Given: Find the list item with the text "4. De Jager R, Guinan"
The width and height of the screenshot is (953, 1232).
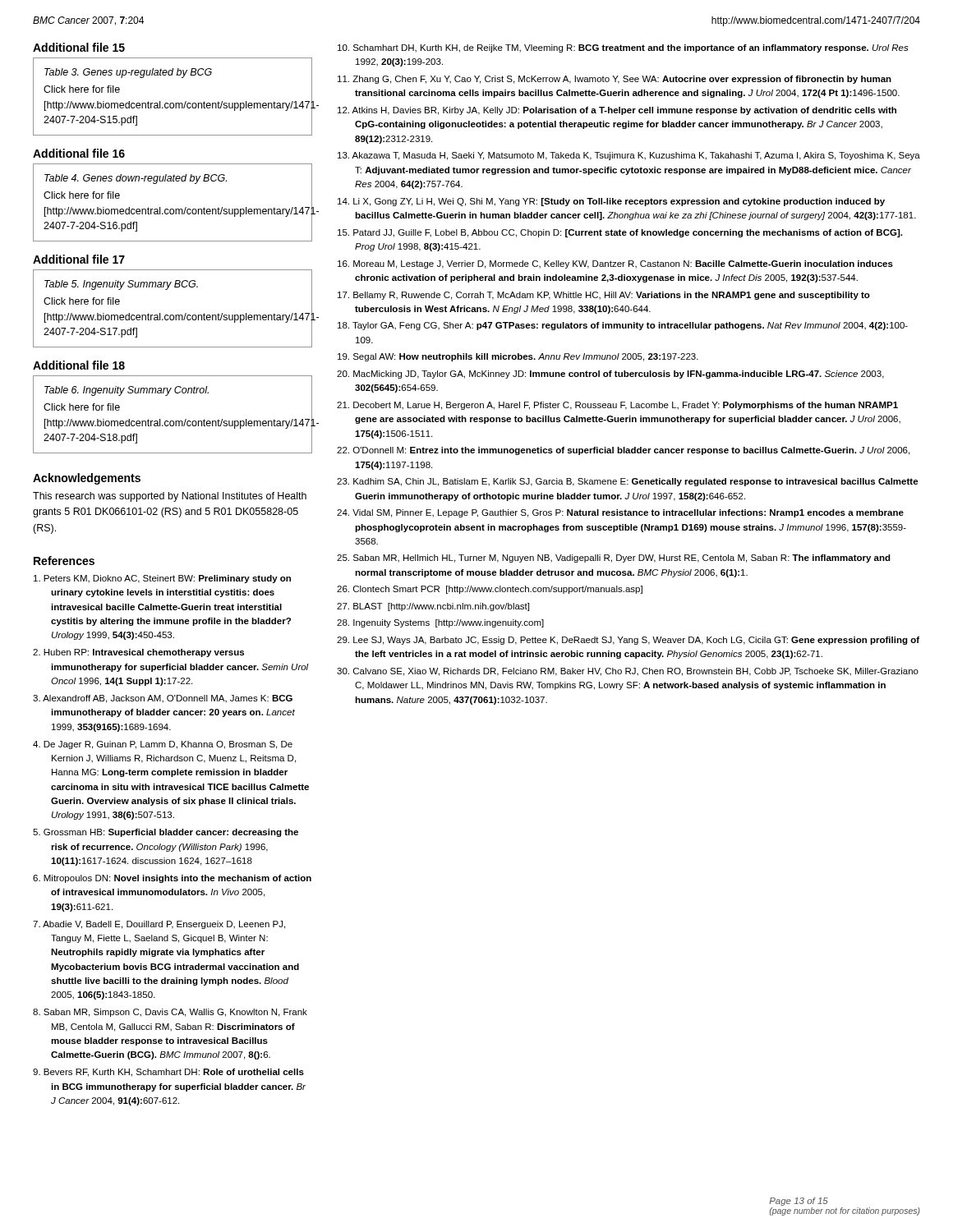Looking at the screenshot, I should (x=171, y=779).
